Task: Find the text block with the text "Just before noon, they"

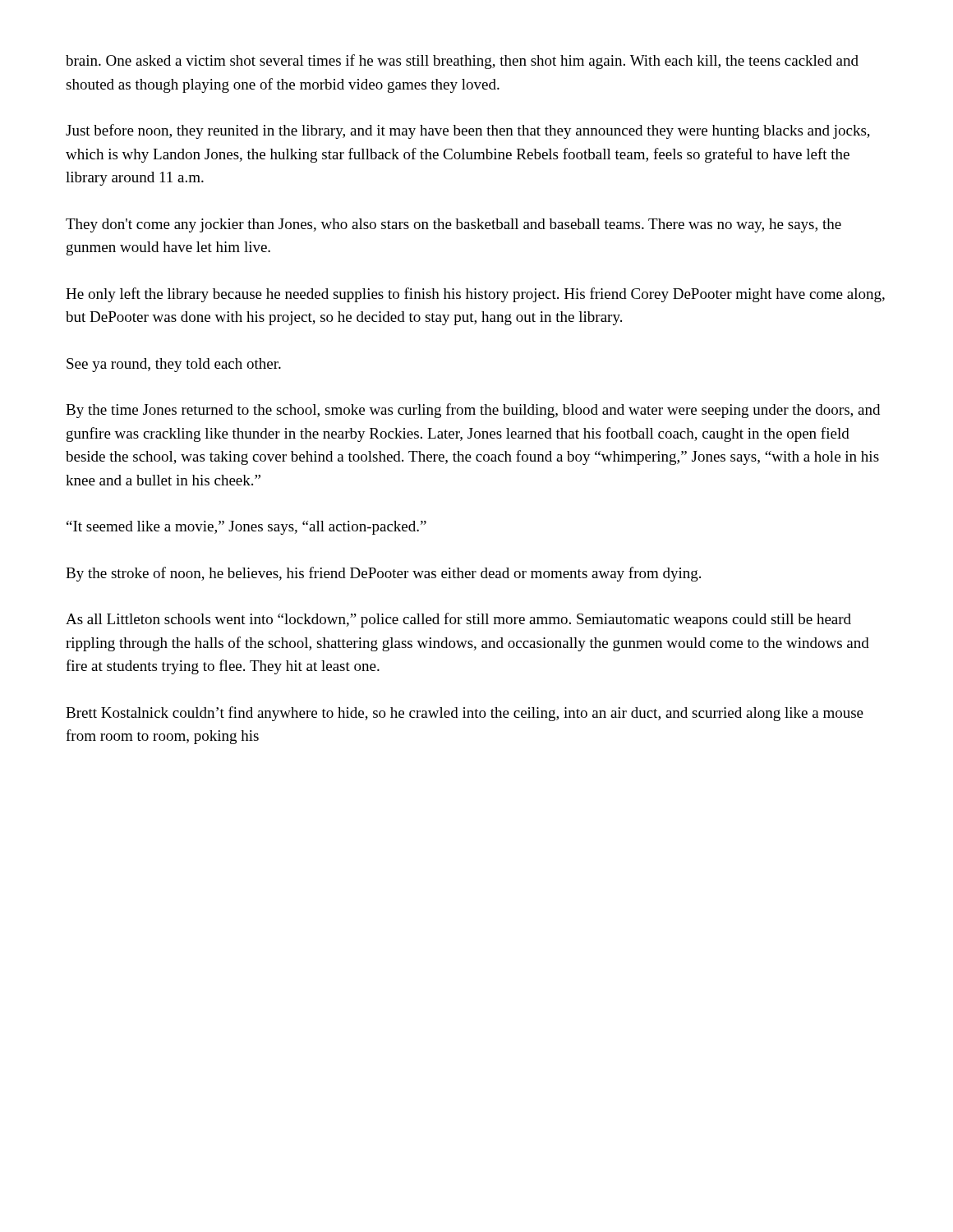Action: pyautogui.click(x=468, y=154)
